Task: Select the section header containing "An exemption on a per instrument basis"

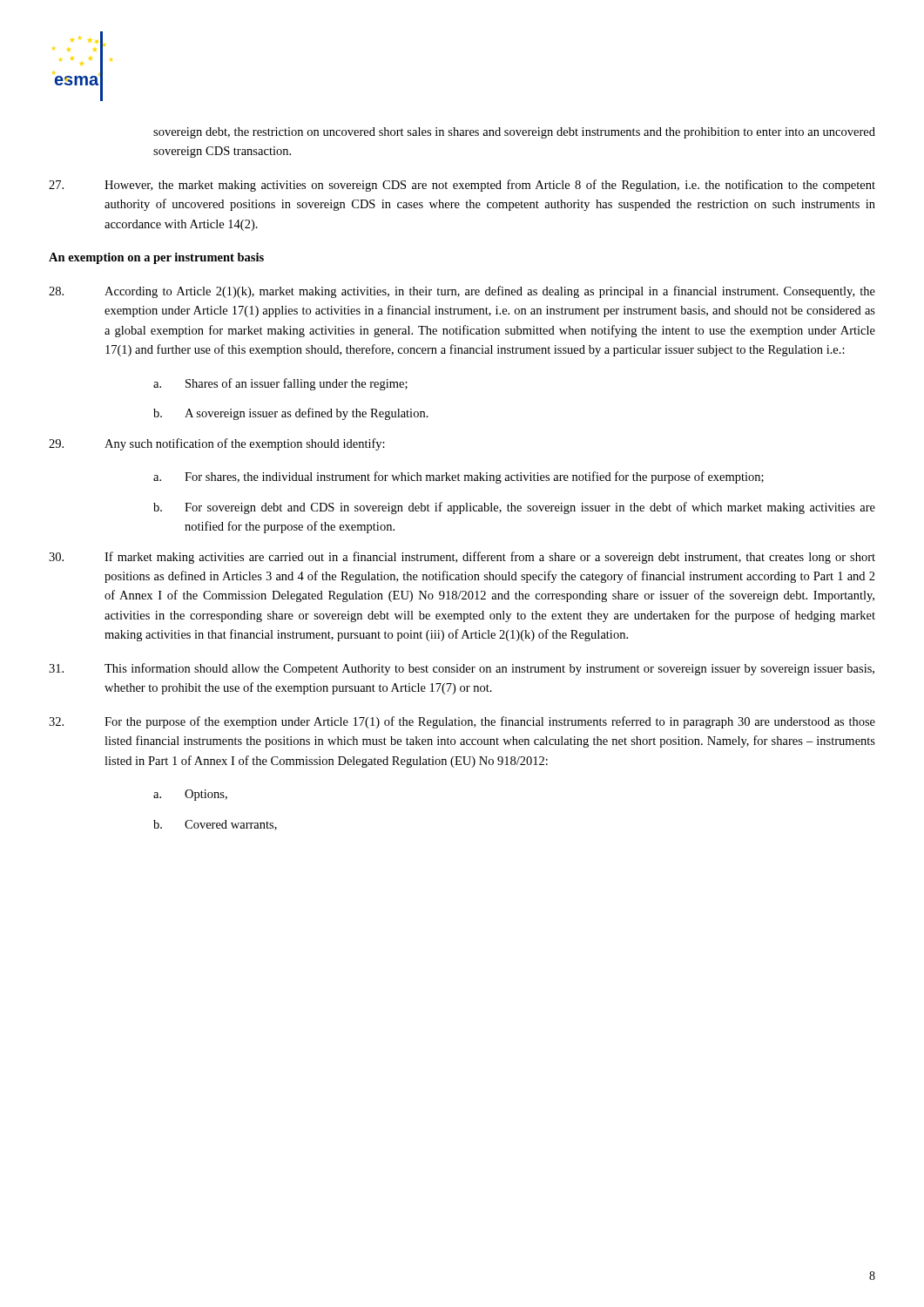Action: click(156, 257)
